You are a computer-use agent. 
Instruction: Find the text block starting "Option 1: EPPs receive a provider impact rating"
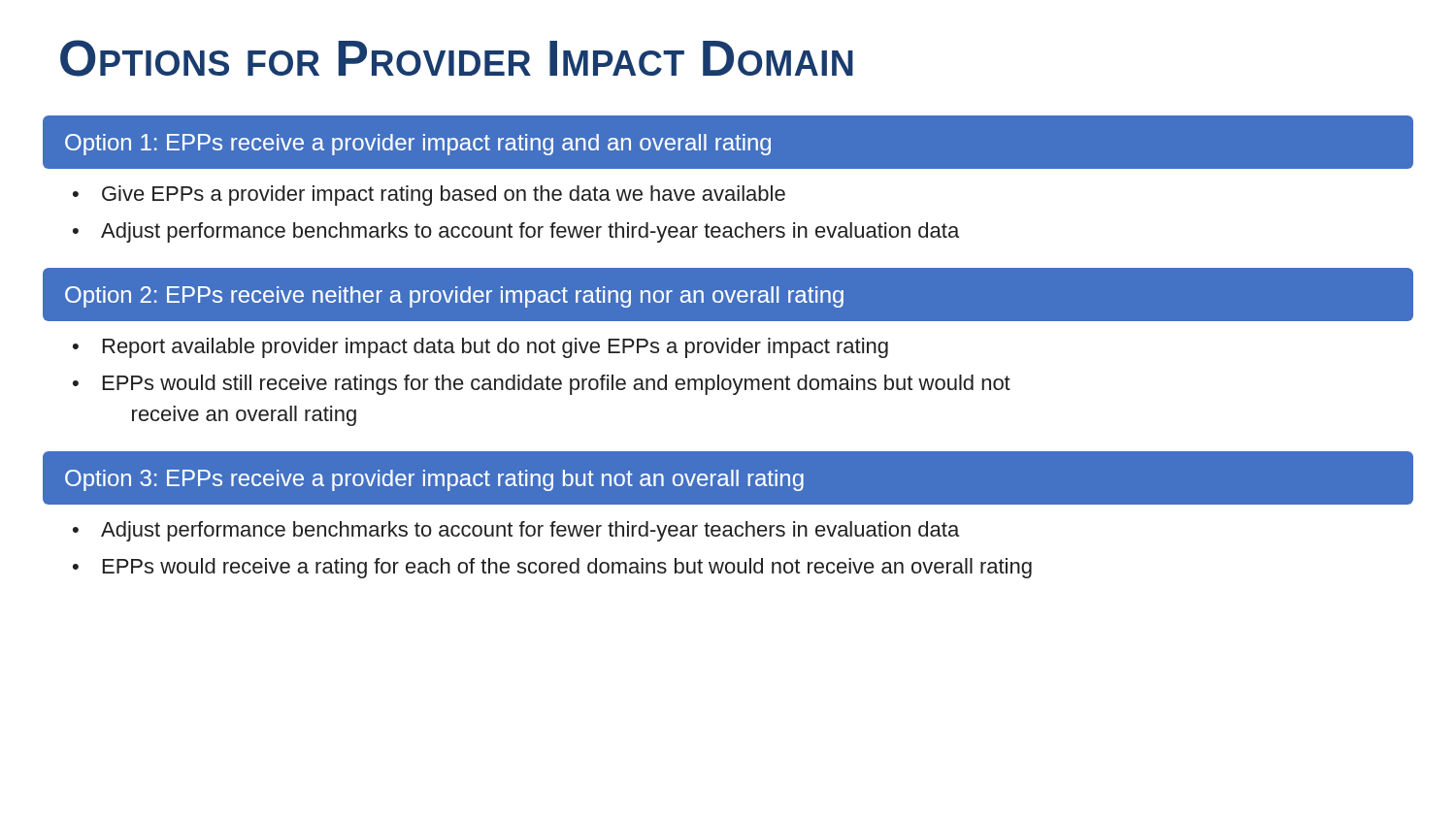[418, 142]
